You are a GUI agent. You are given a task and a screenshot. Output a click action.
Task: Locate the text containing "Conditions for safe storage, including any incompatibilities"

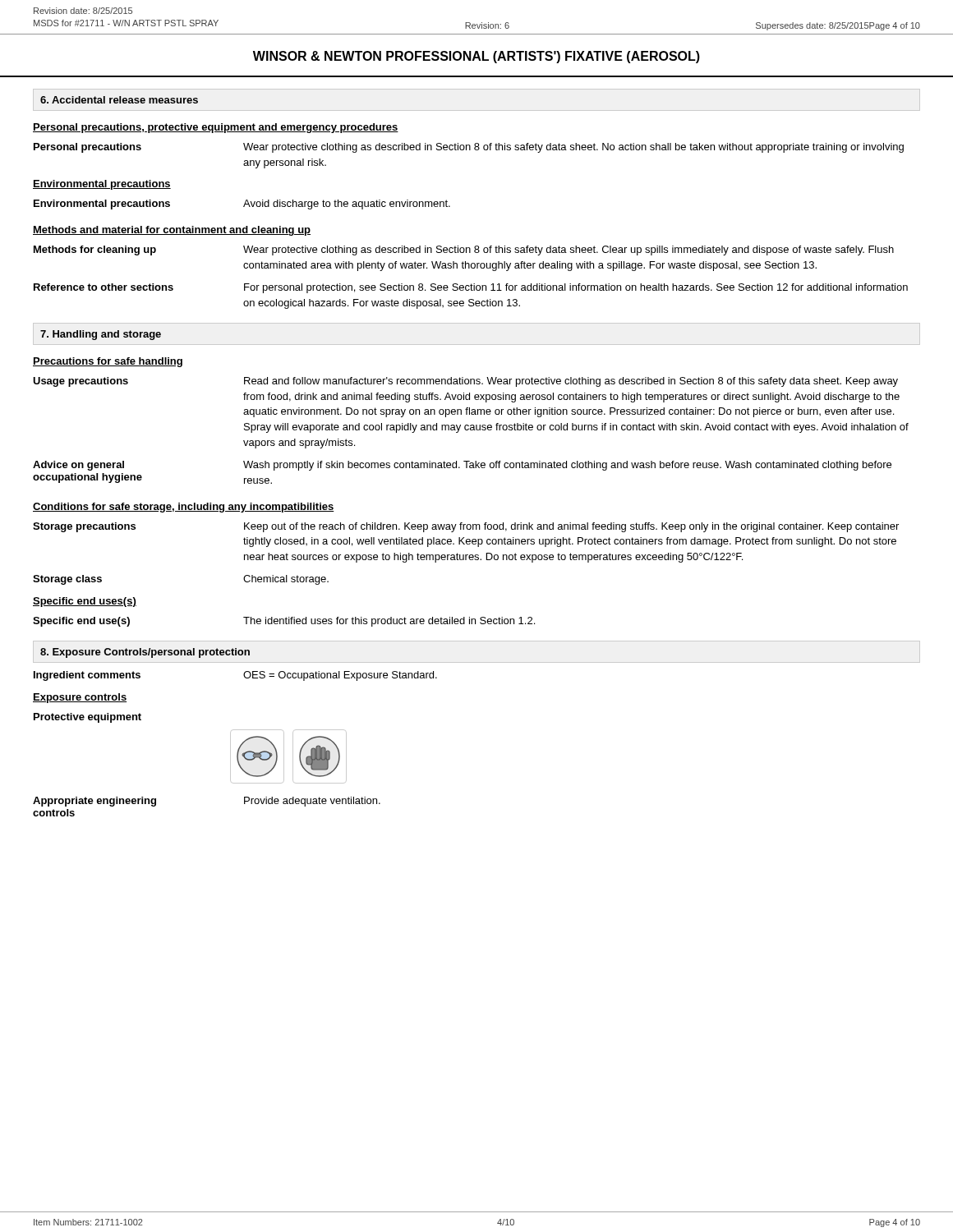[183, 506]
